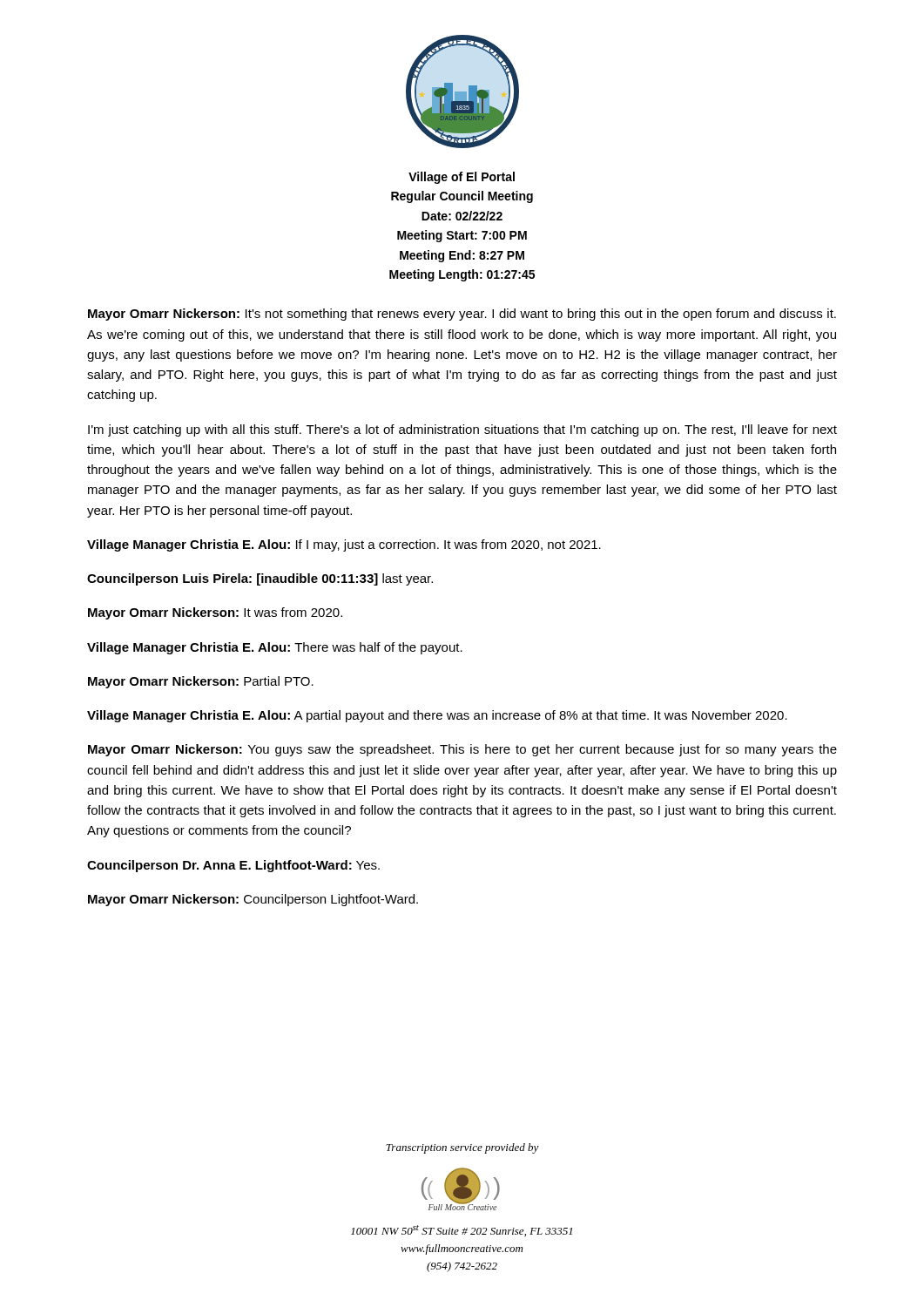The width and height of the screenshot is (924, 1307).
Task: Click on the element starting "Village Manager Christia E. Alou: There was half"
Action: (x=275, y=647)
